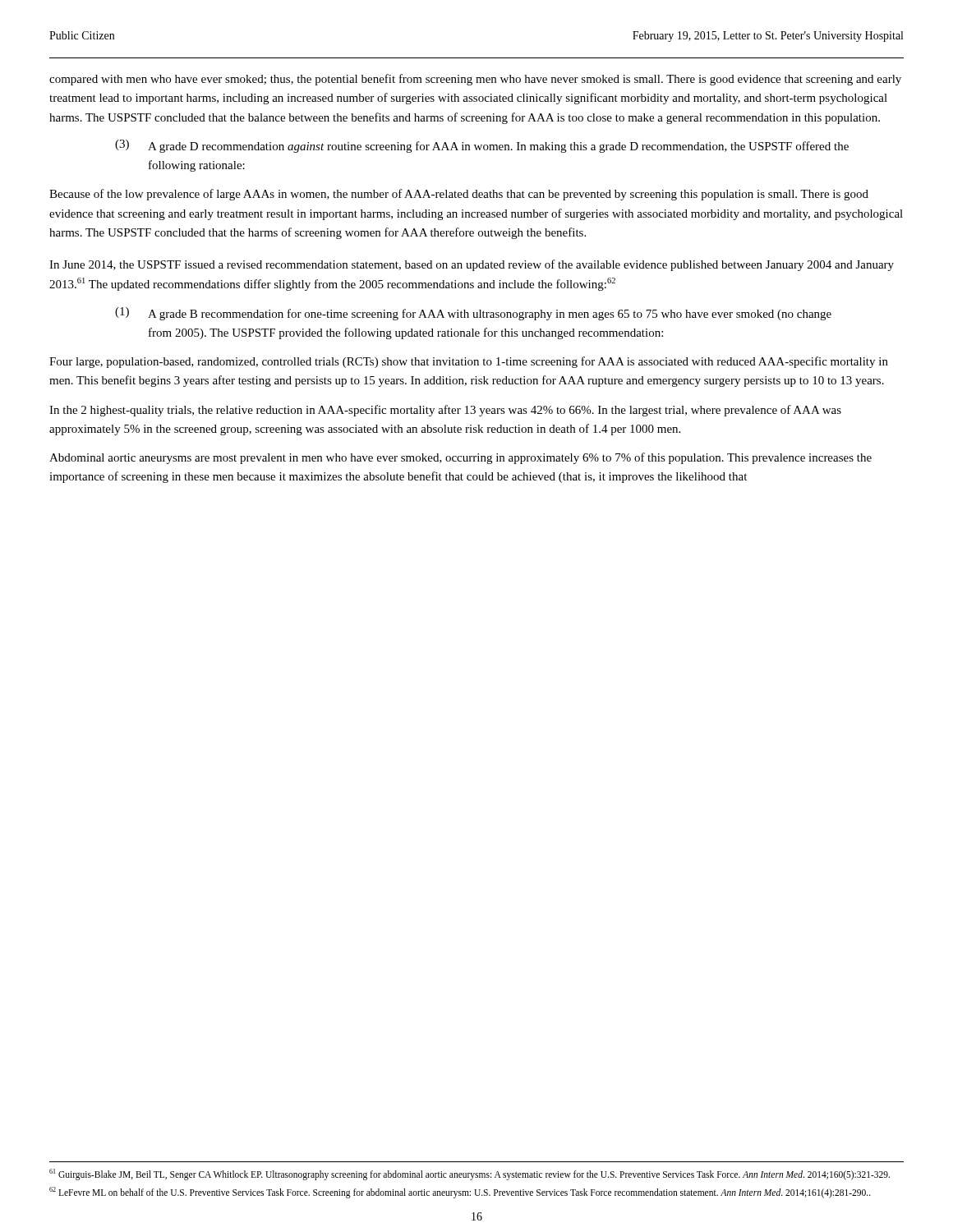Select the text block containing "In the 2 highest-quality trials, the relative reduction"
953x1232 pixels.
(x=445, y=419)
